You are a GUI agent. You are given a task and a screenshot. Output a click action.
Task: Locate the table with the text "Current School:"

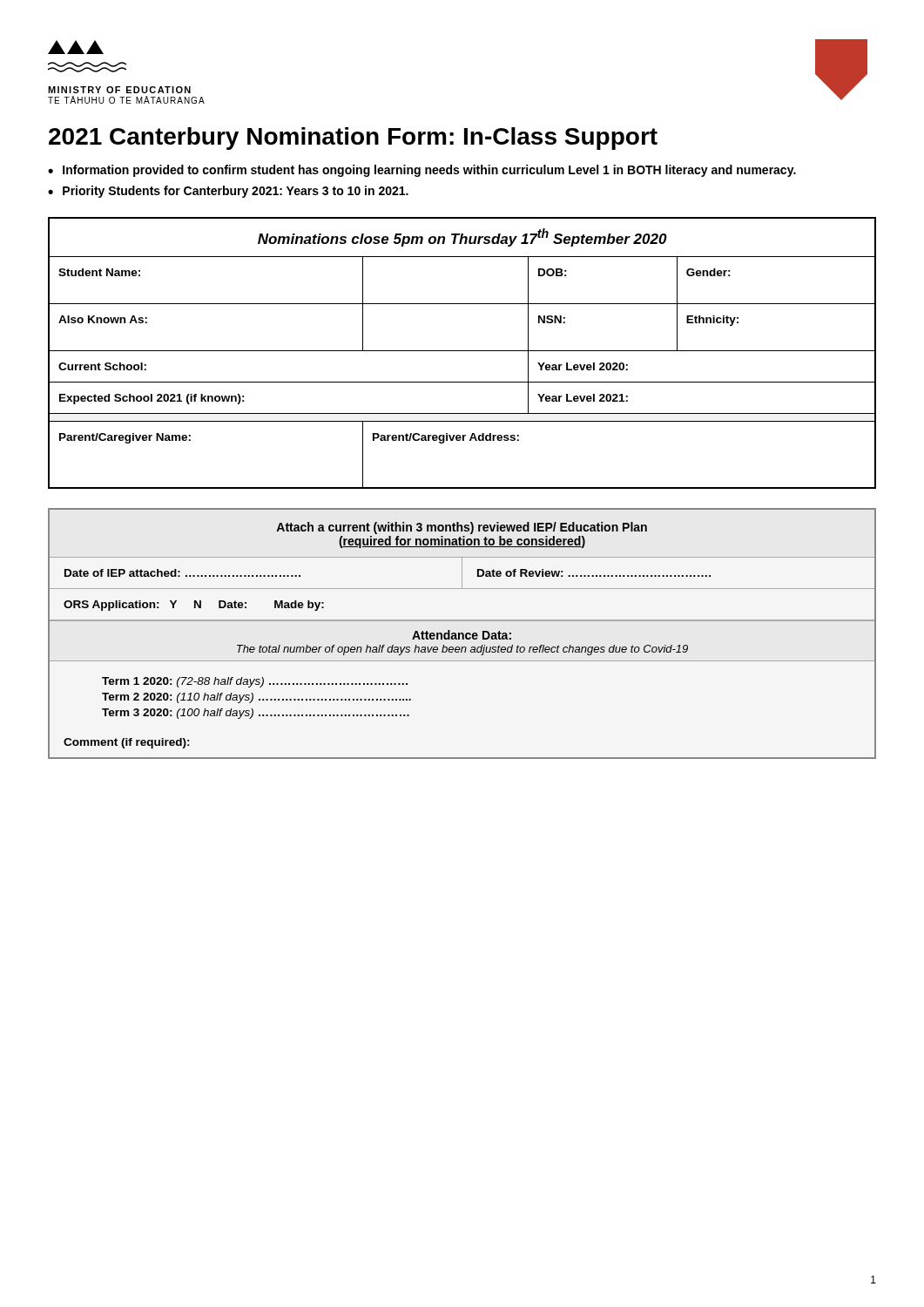[x=462, y=353]
